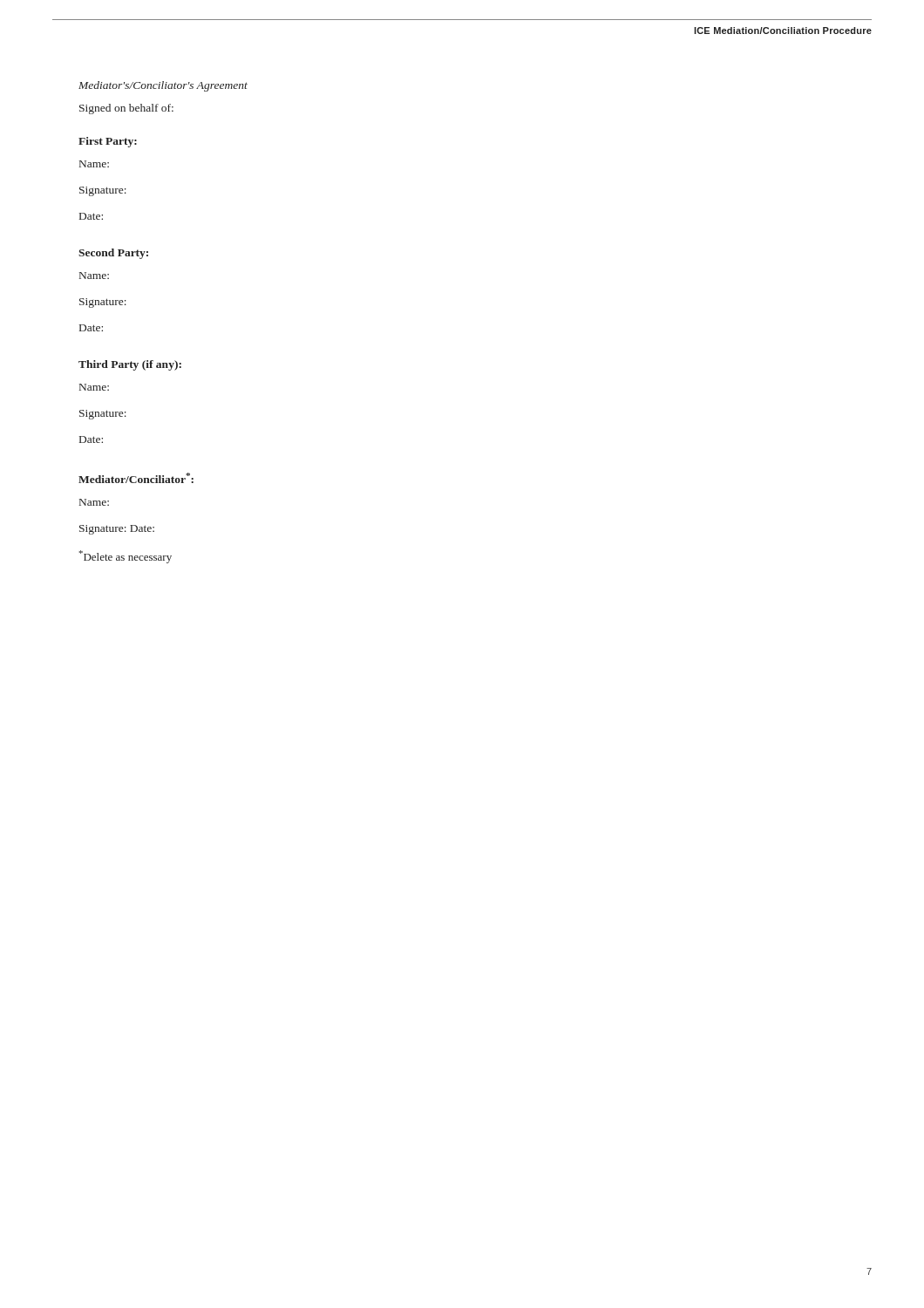Locate the text with the text "Signature: Date:"

[x=117, y=528]
